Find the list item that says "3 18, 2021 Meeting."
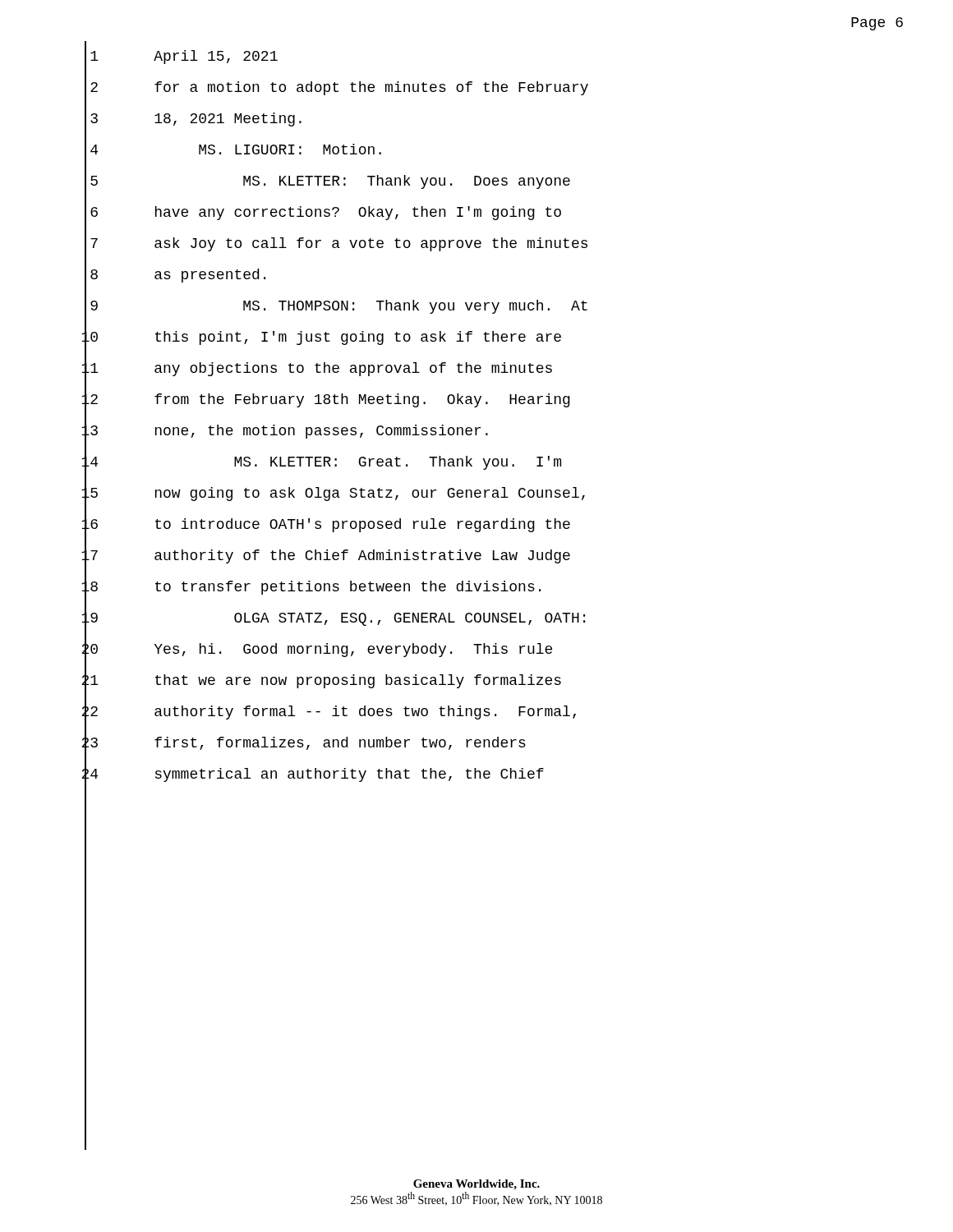The width and height of the screenshot is (953, 1232). point(193,119)
